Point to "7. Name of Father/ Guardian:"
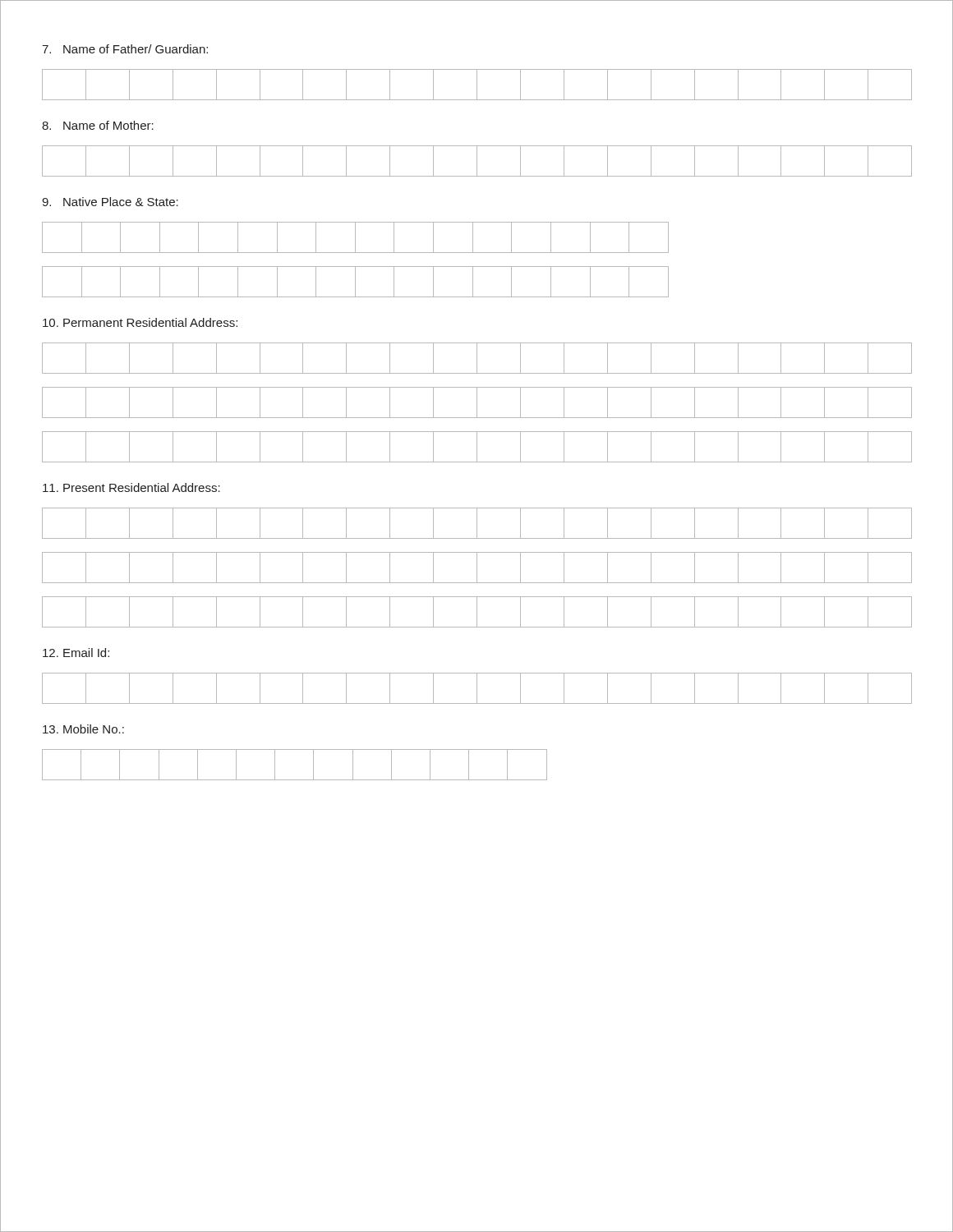Viewport: 953px width, 1232px height. [476, 71]
